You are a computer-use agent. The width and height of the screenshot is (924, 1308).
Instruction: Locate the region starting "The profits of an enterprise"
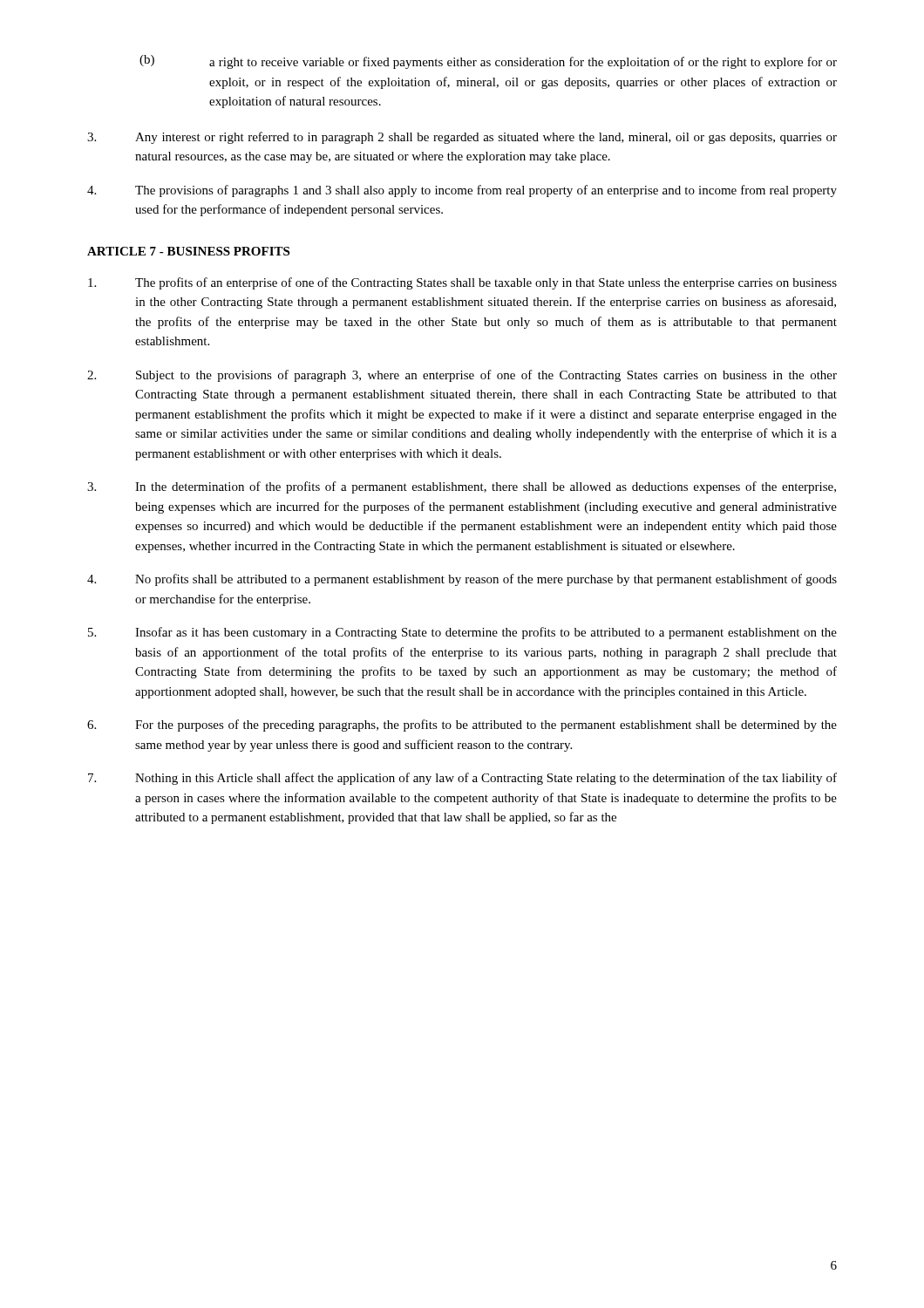pos(462,312)
